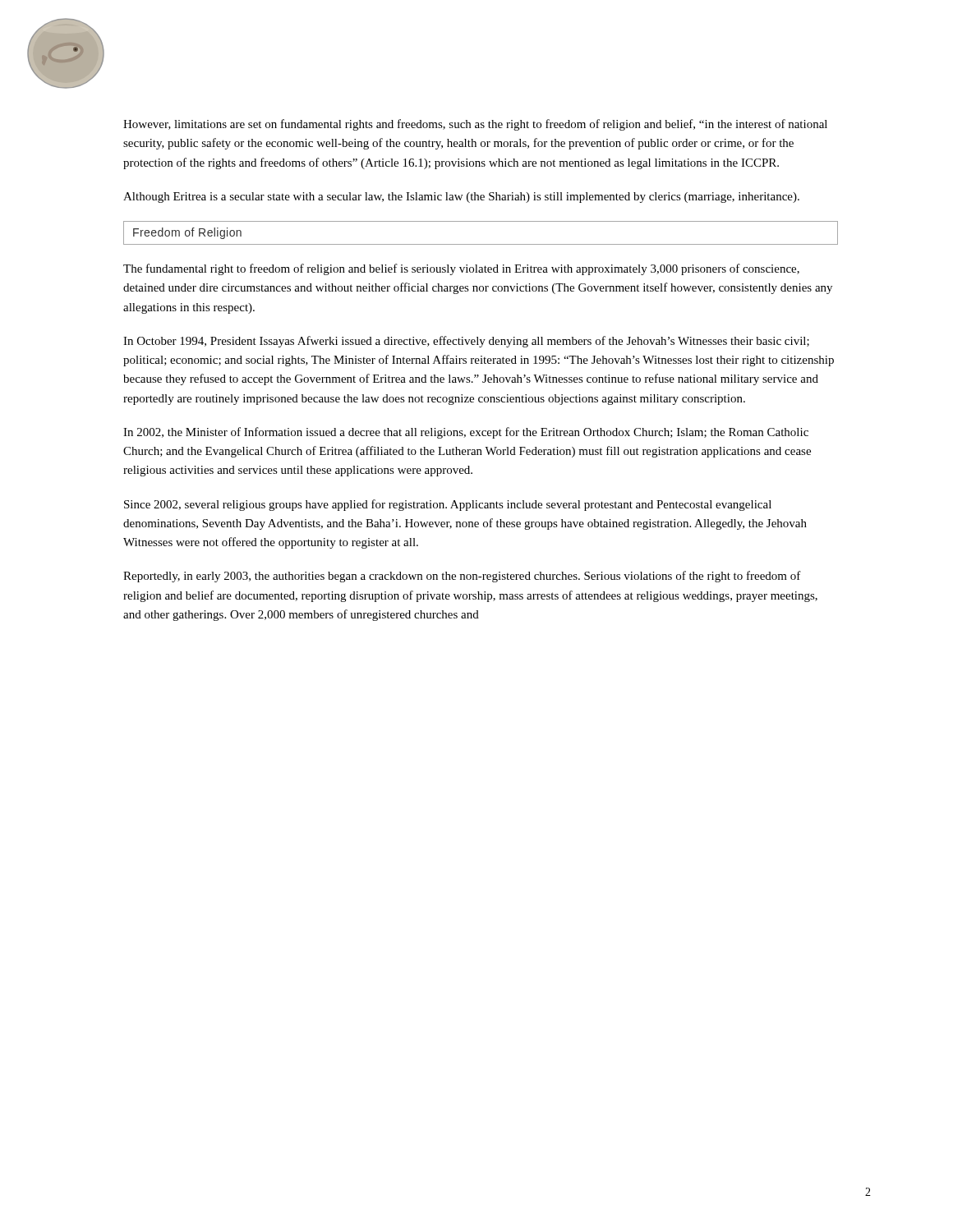Click on the element starting "Although Eritrea is"
The height and width of the screenshot is (1232, 953).
(462, 196)
